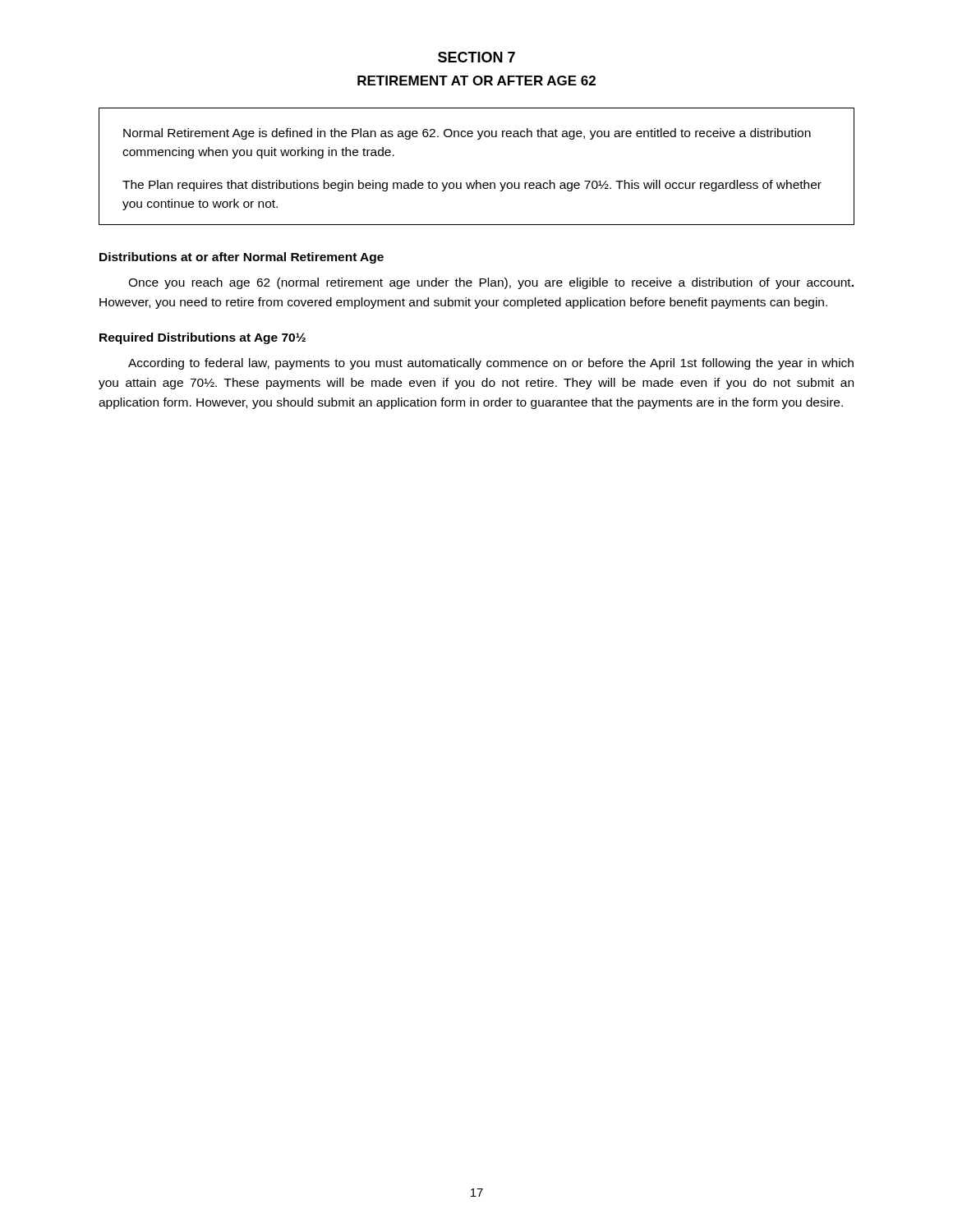Locate the title that opens with "RETIREMENT AT OR AFTER"
The height and width of the screenshot is (1232, 953).
[x=476, y=81]
